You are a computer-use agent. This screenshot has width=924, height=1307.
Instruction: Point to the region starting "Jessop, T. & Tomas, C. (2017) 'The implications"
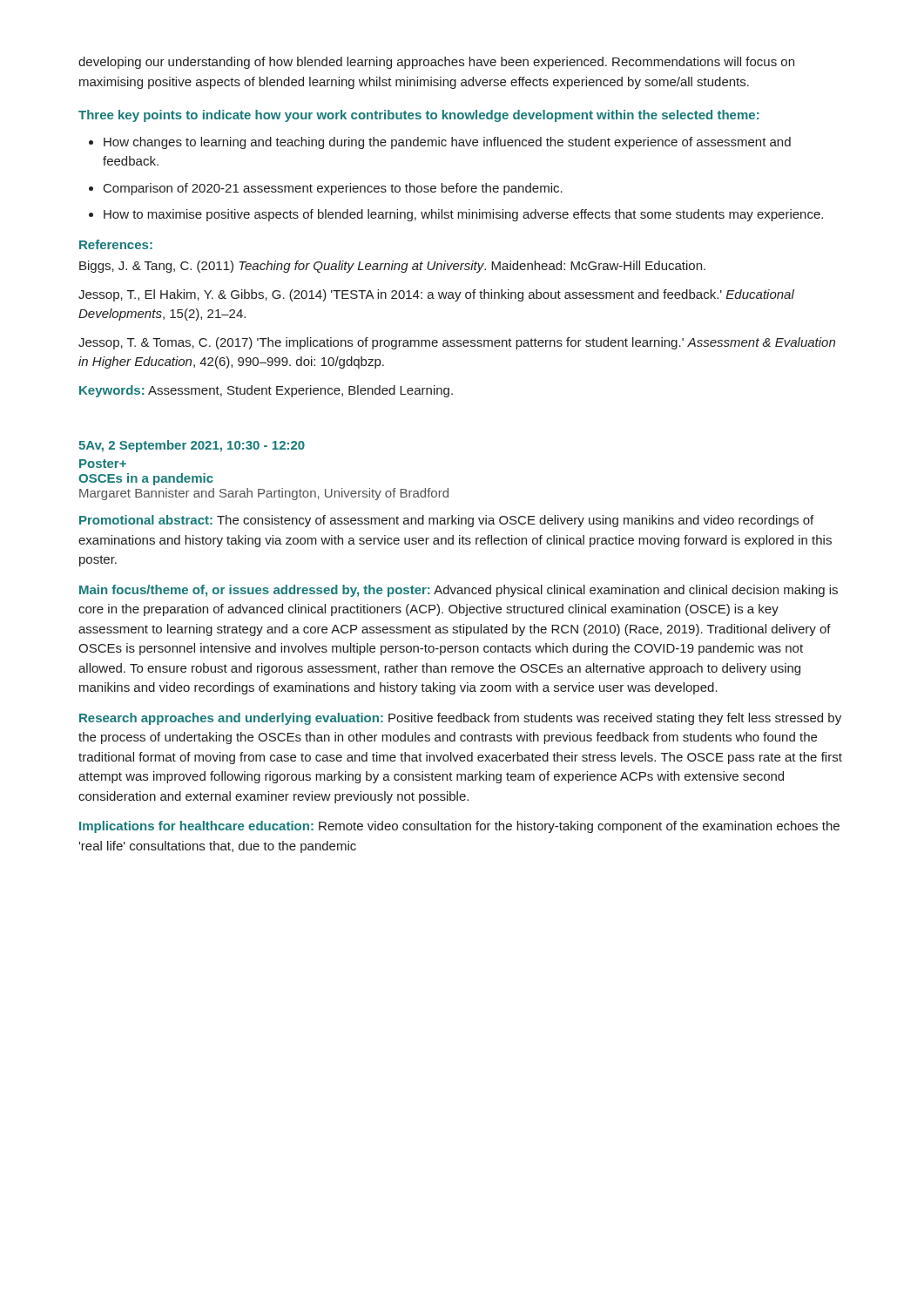[x=462, y=352]
